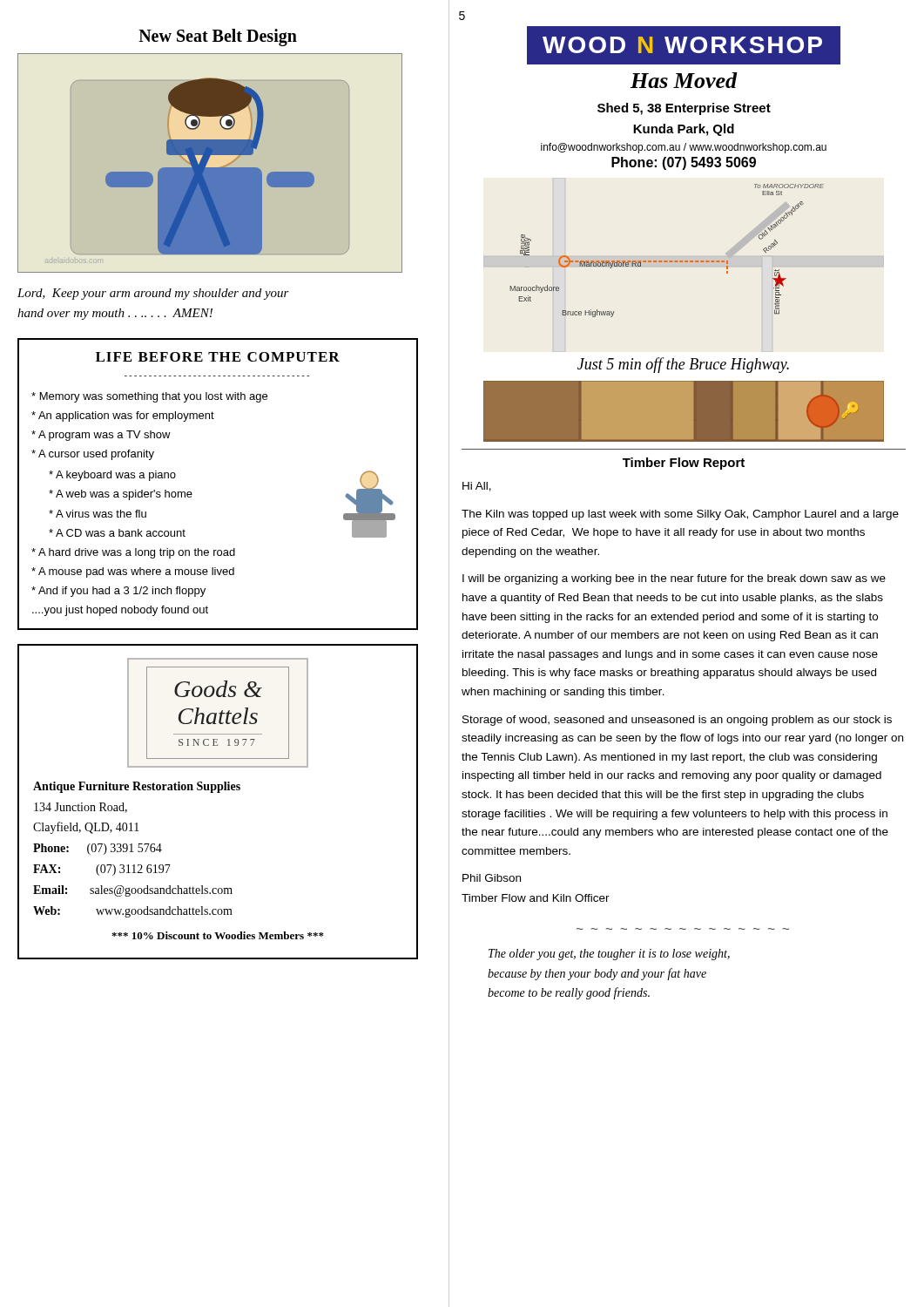Locate the passage starting "I will be organizing"

674,635
